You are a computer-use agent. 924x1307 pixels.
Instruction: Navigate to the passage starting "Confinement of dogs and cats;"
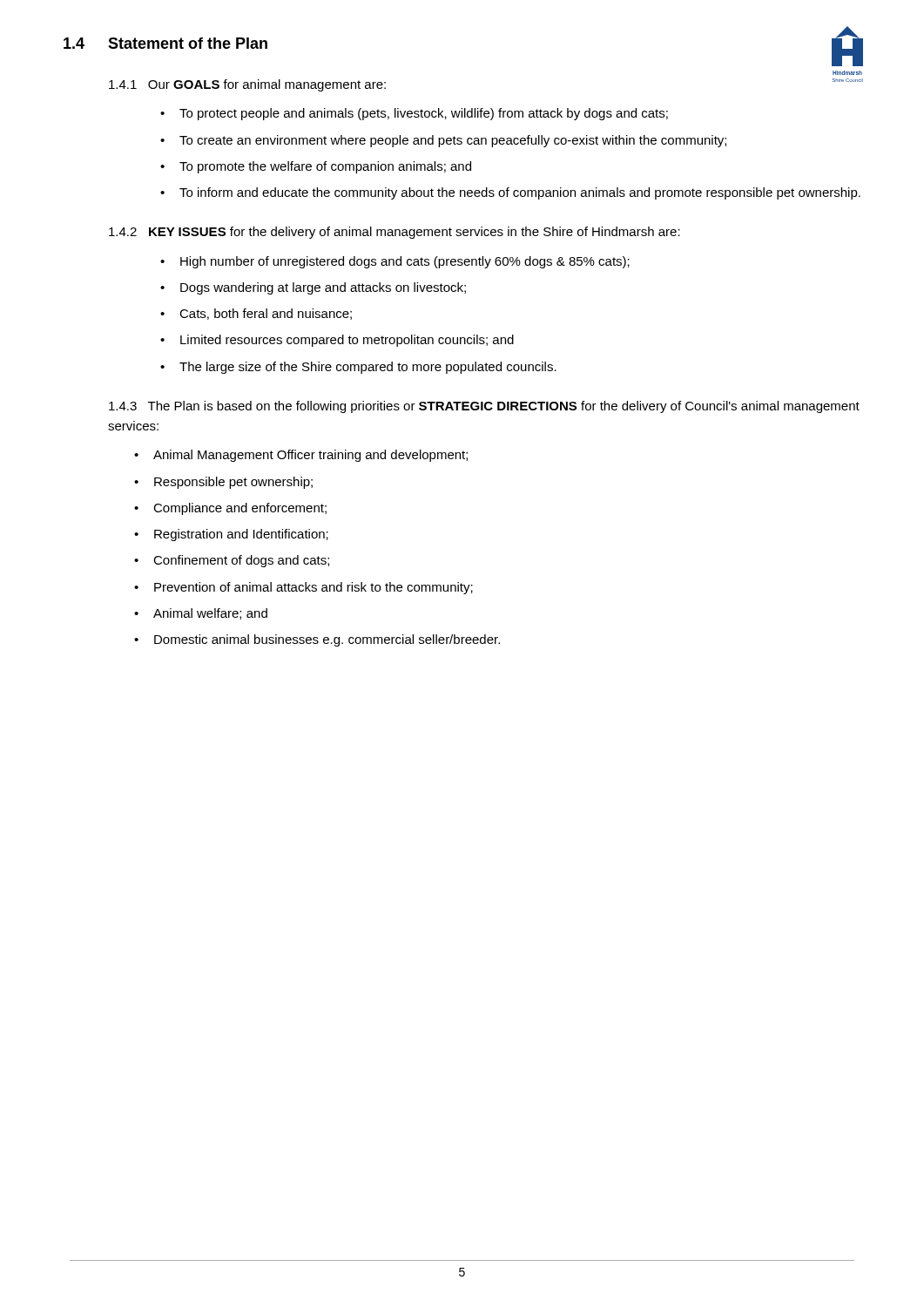(x=242, y=560)
